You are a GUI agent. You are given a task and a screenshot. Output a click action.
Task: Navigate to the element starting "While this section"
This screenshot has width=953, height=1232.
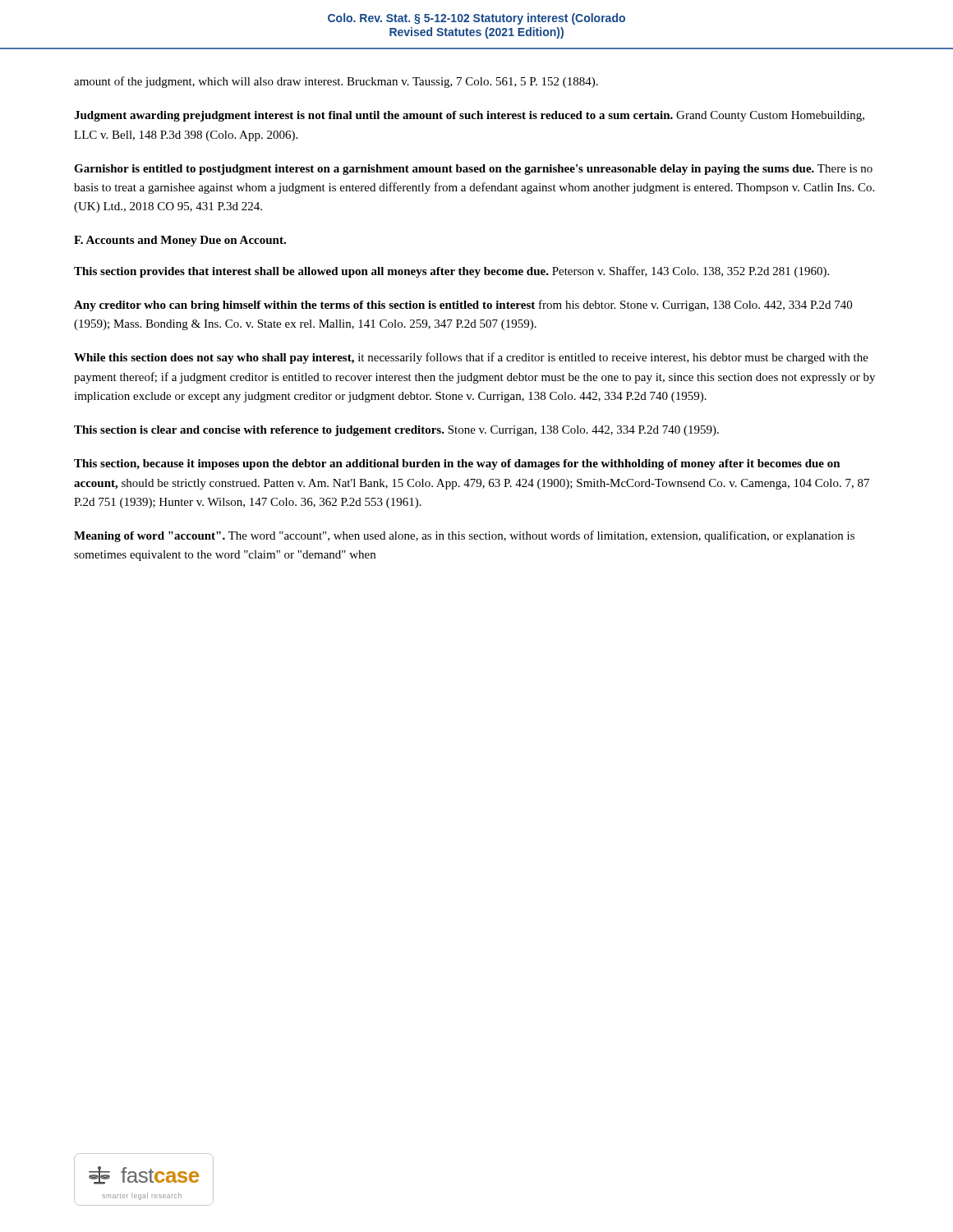click(475, 377)
